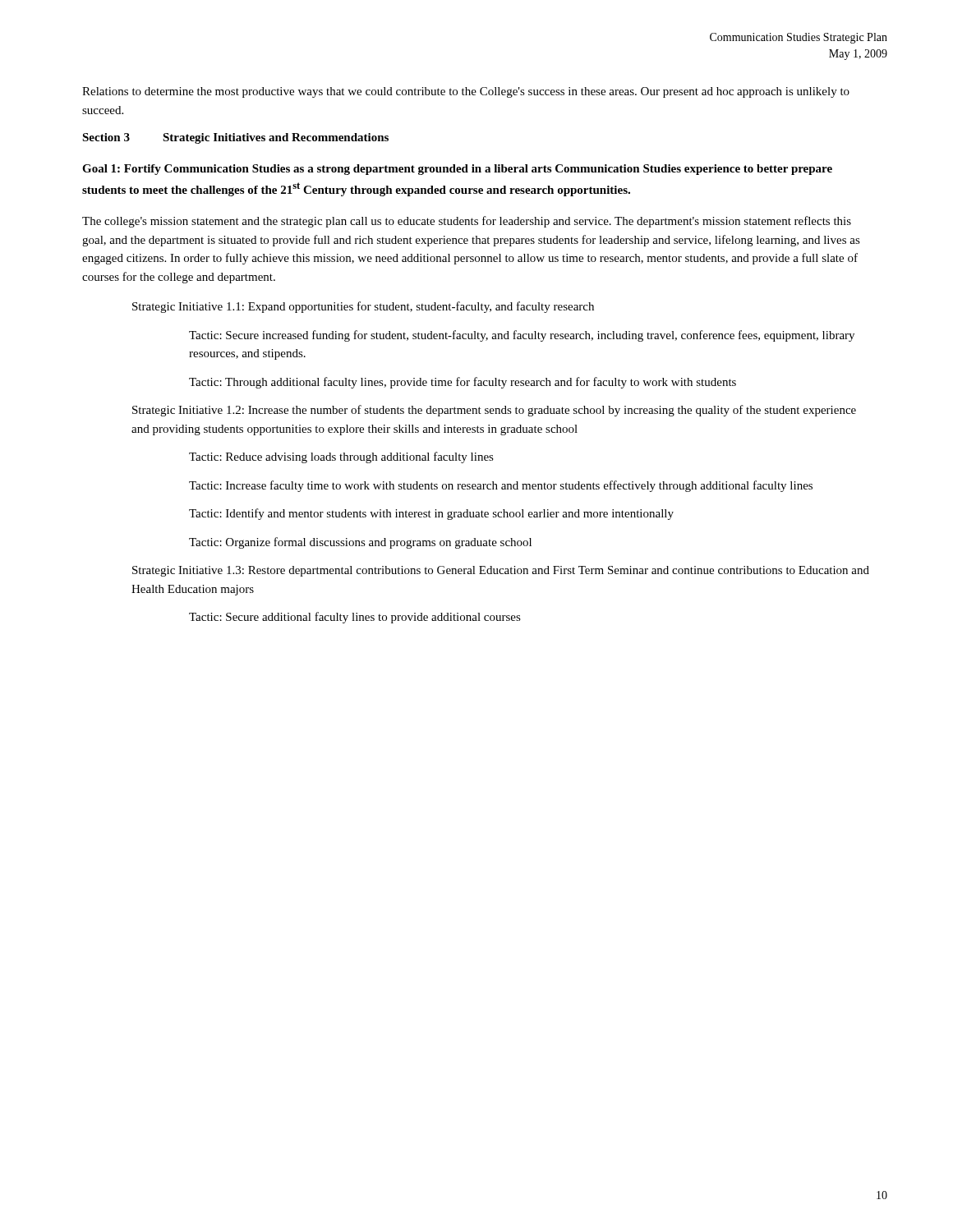Locate the region starting "Goal 1: Fortify Communication Studies as a strong"
The image size is (953, 1232).
[x=457, y=179]
